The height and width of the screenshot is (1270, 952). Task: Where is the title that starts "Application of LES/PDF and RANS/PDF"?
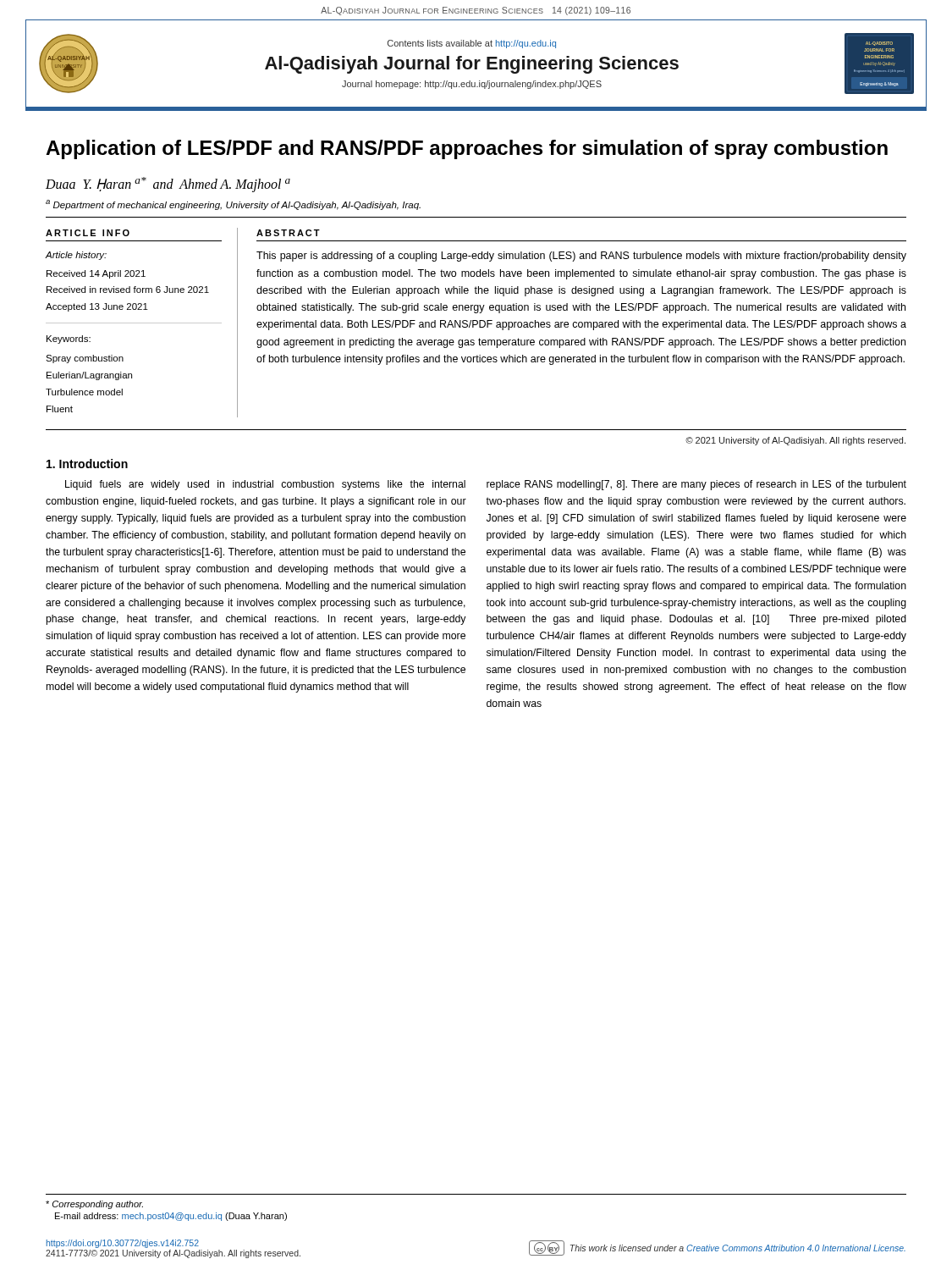[467, 148]
